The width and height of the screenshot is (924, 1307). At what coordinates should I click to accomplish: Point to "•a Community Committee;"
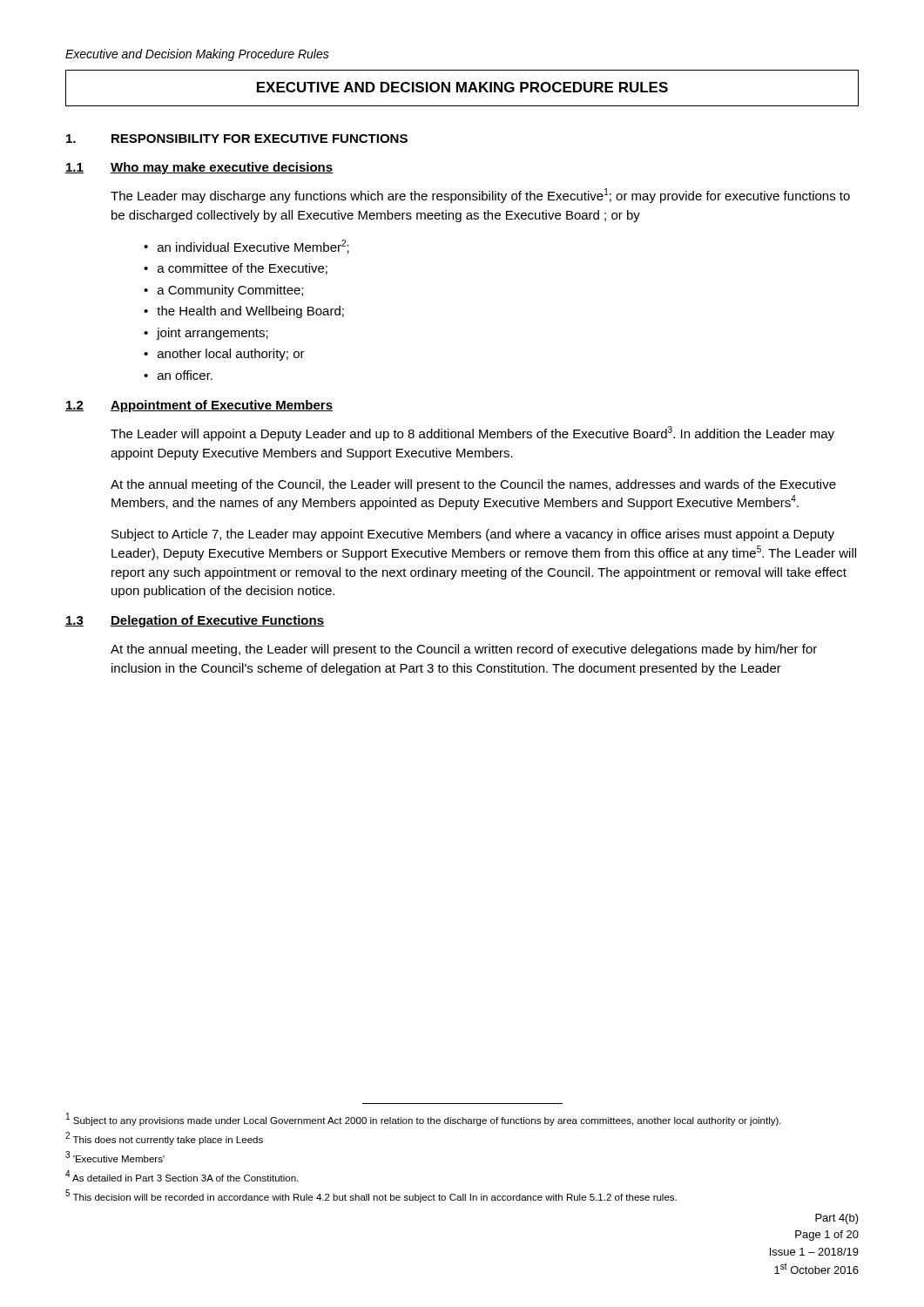(224, 290)
